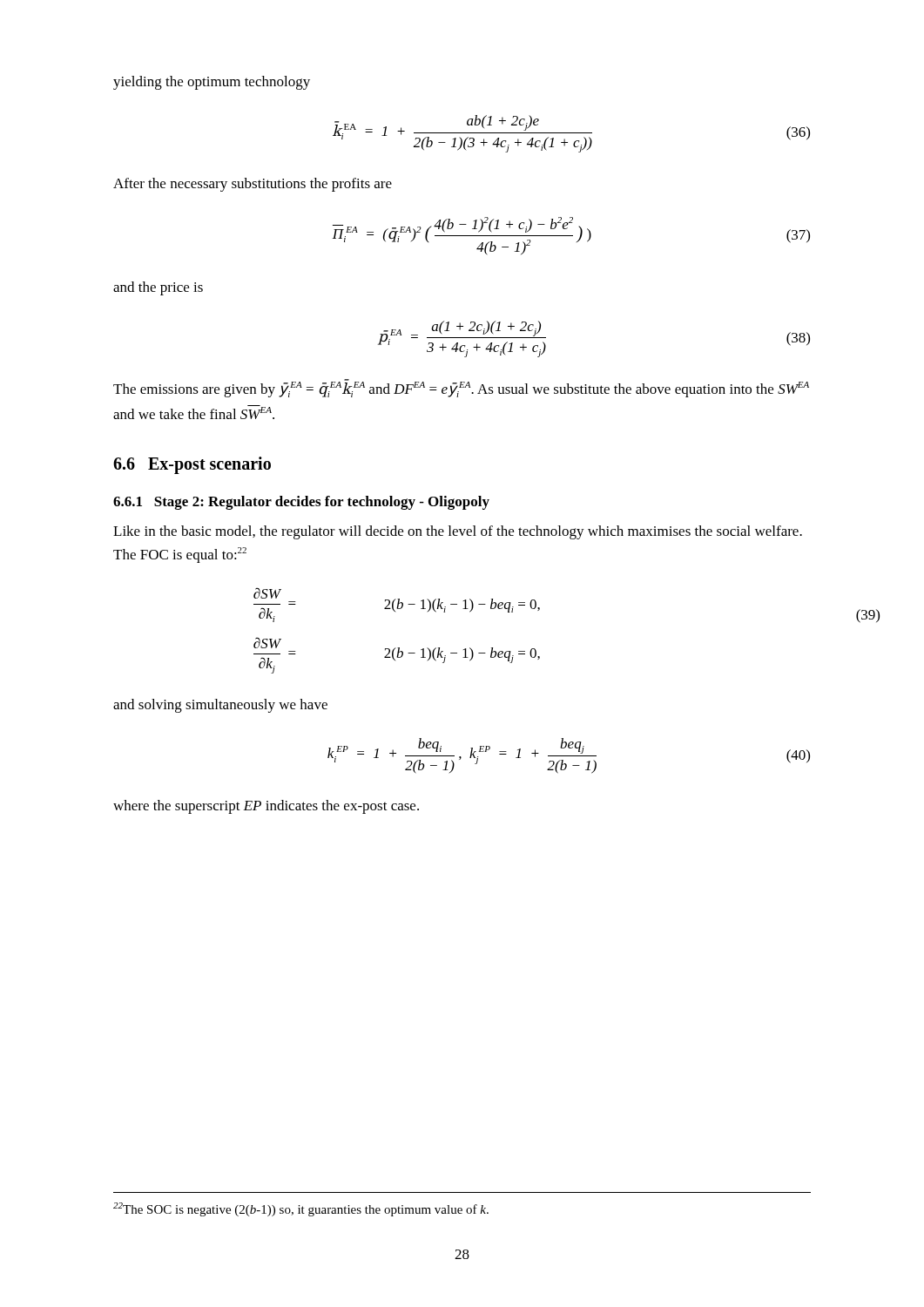924x1307 pixels.
Task: Point to the block beginning "The emissions are"
Action: pos(462,402)
